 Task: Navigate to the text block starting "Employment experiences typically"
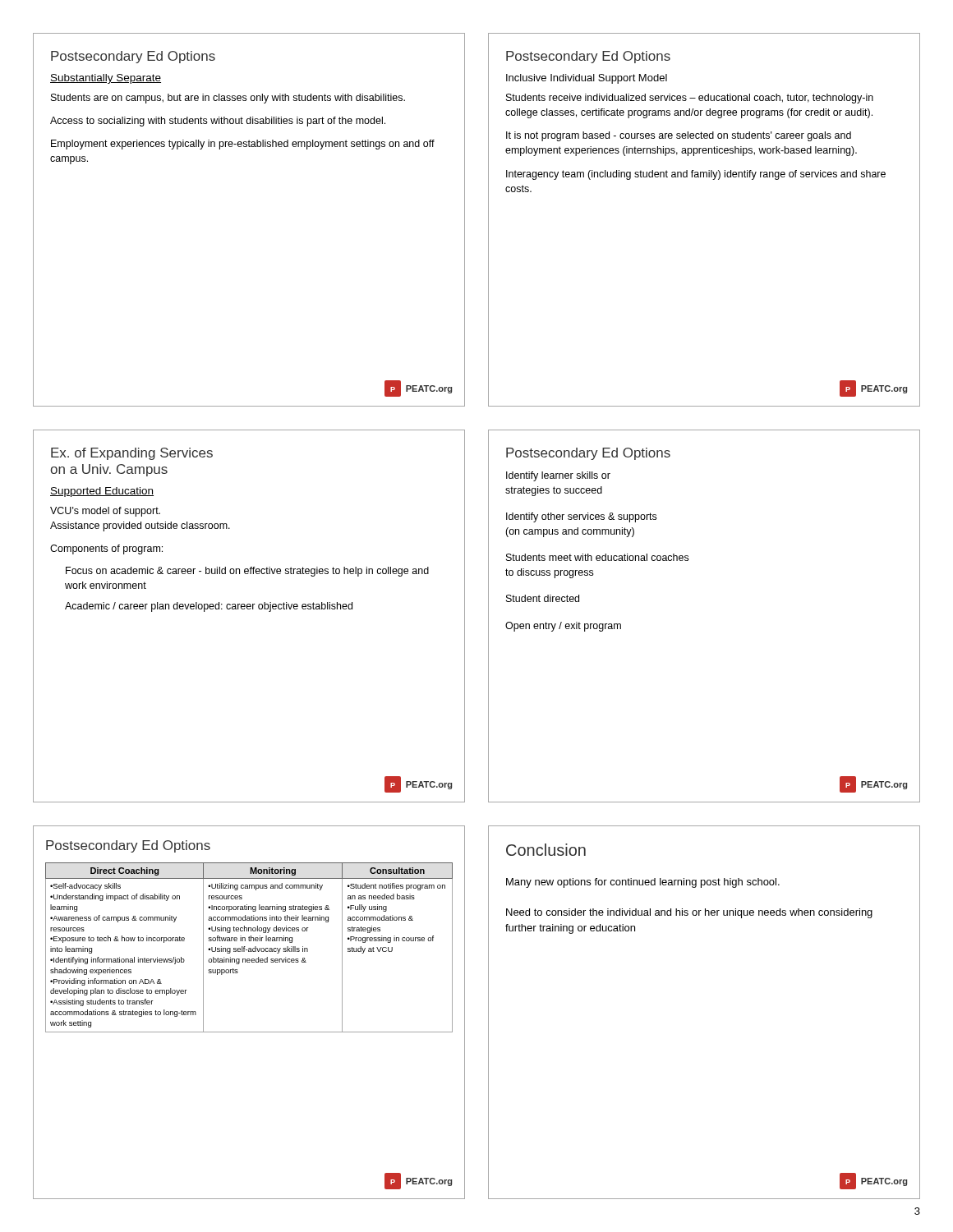coord(242,151)
